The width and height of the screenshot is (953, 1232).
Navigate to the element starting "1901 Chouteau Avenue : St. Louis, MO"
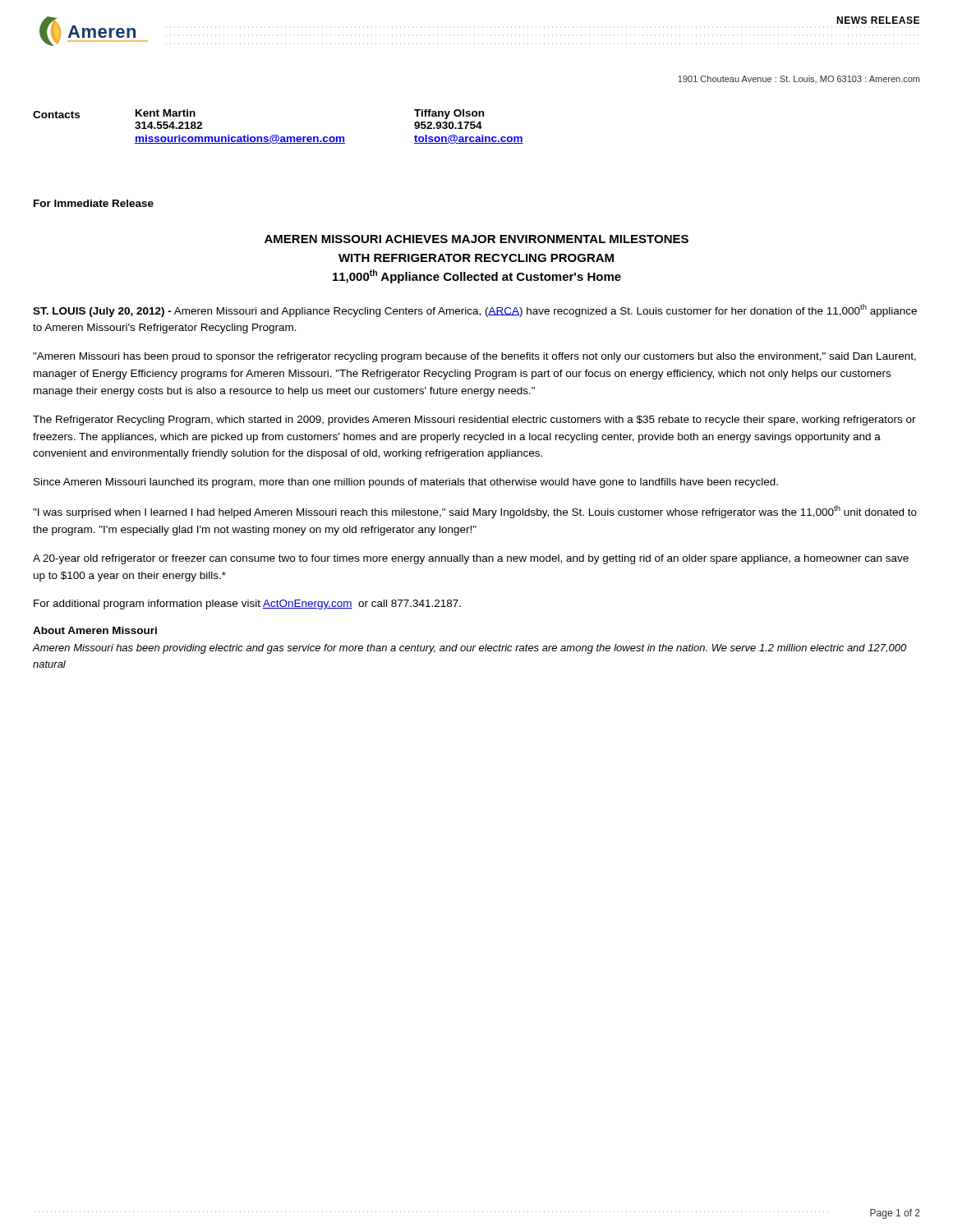(x=799, y=79)
